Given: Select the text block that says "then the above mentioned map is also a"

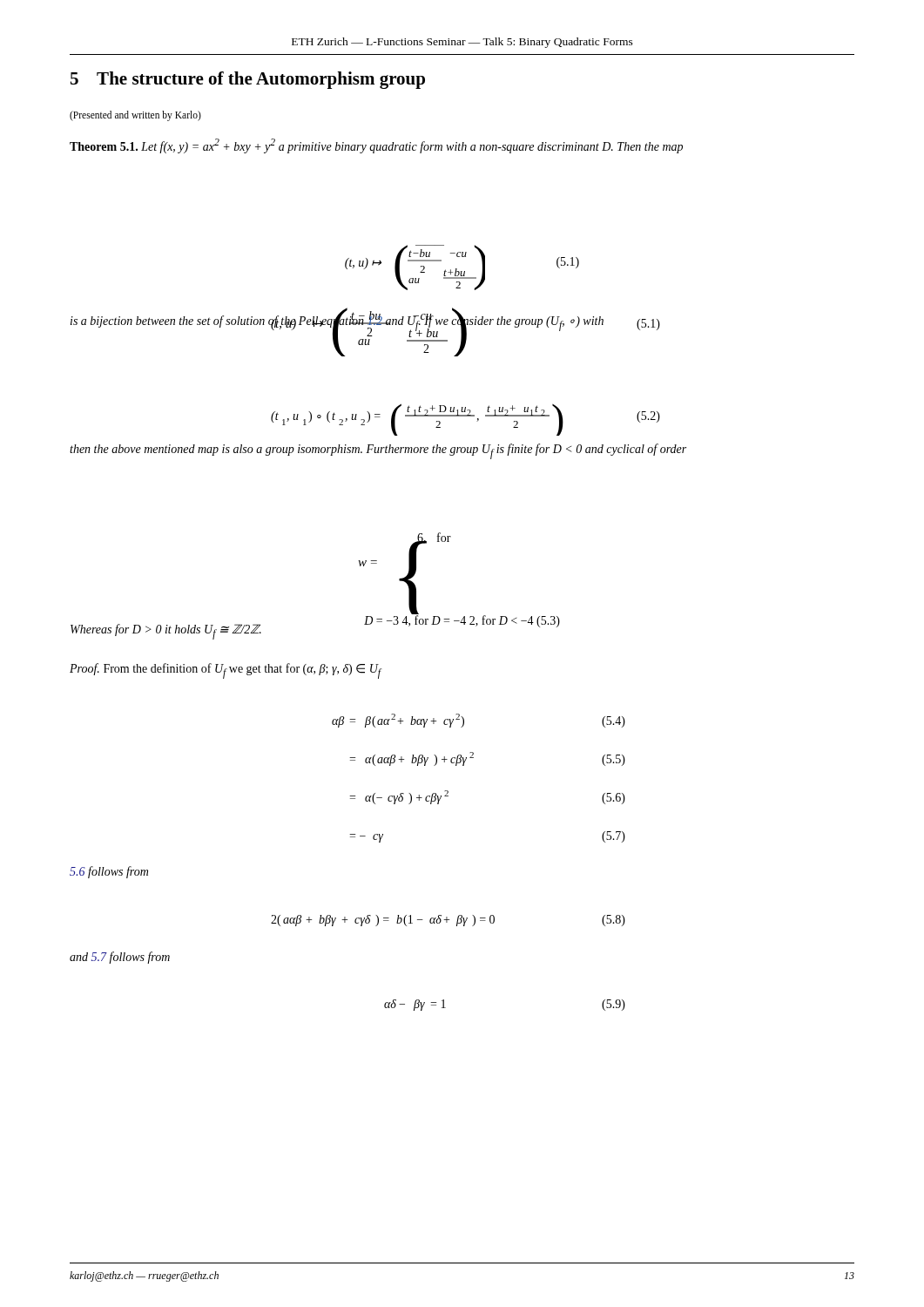Looking at the screenshot, I should 378,451.
